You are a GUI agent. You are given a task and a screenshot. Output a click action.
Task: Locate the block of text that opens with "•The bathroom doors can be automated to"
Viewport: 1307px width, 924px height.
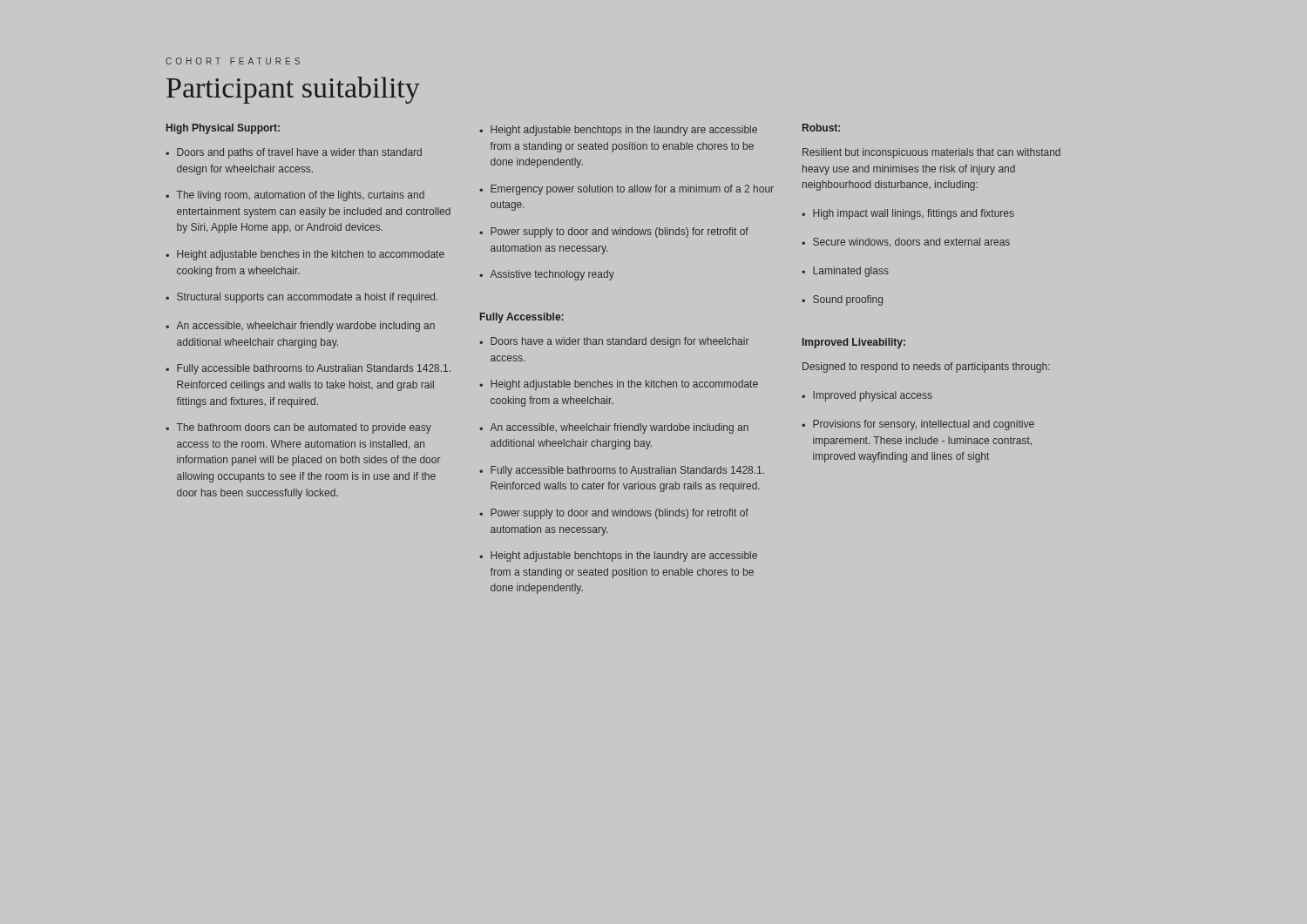pyautogui.click(x=309, y=460)
